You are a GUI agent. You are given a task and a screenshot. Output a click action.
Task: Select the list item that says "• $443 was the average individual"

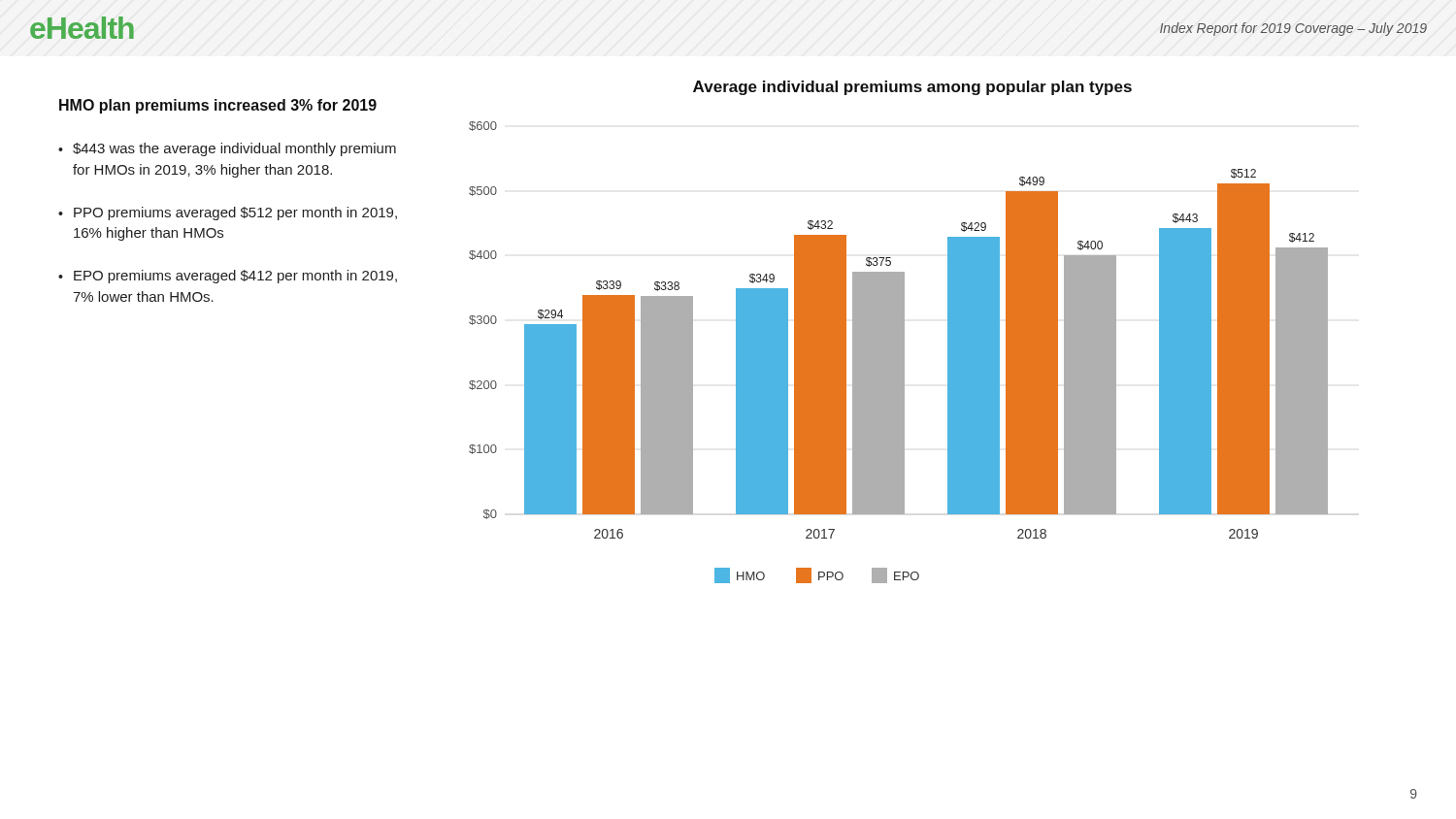click(233, 159)
